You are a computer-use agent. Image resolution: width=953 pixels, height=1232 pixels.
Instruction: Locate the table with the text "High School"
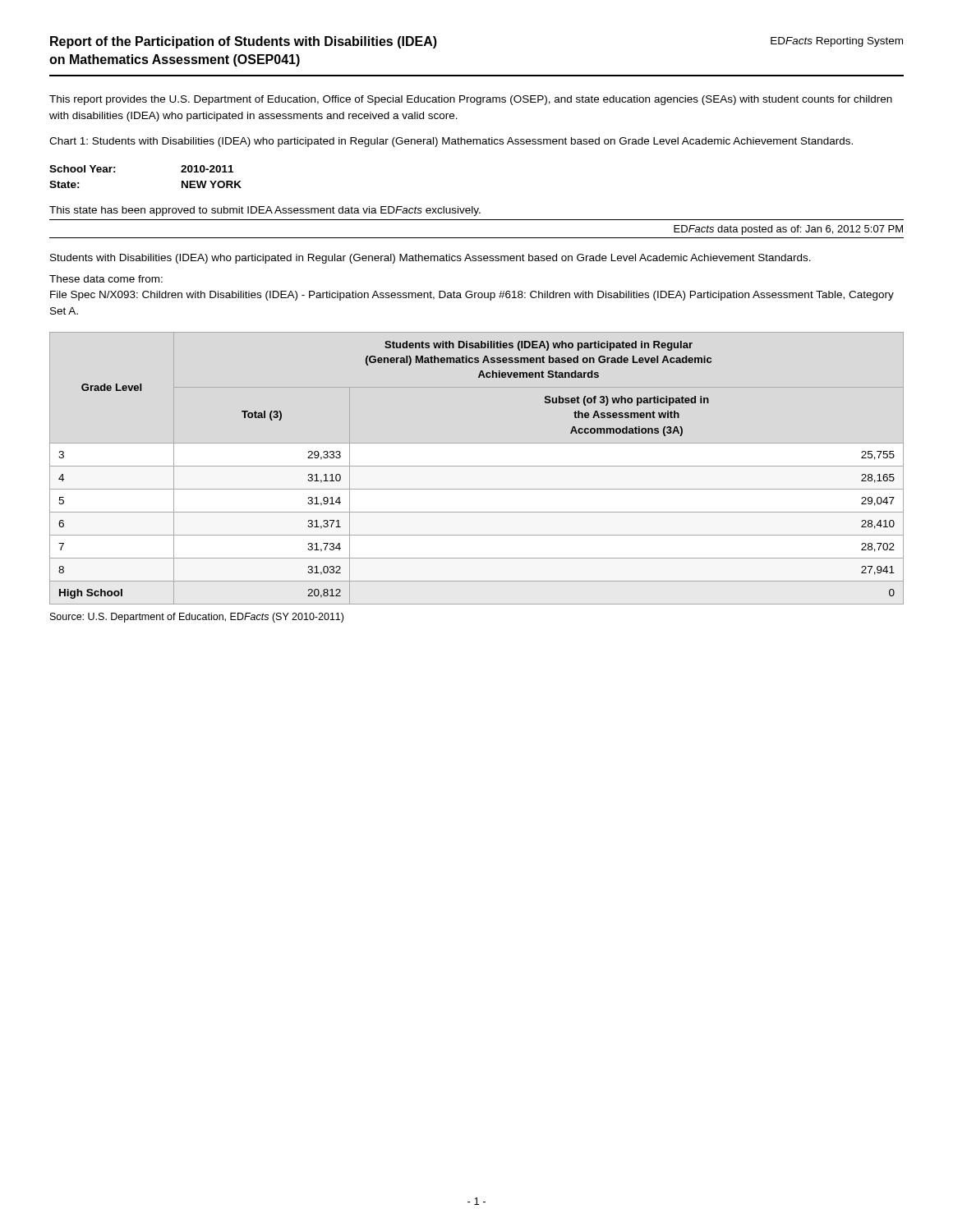pyautogui.click(x=476, y=468)
